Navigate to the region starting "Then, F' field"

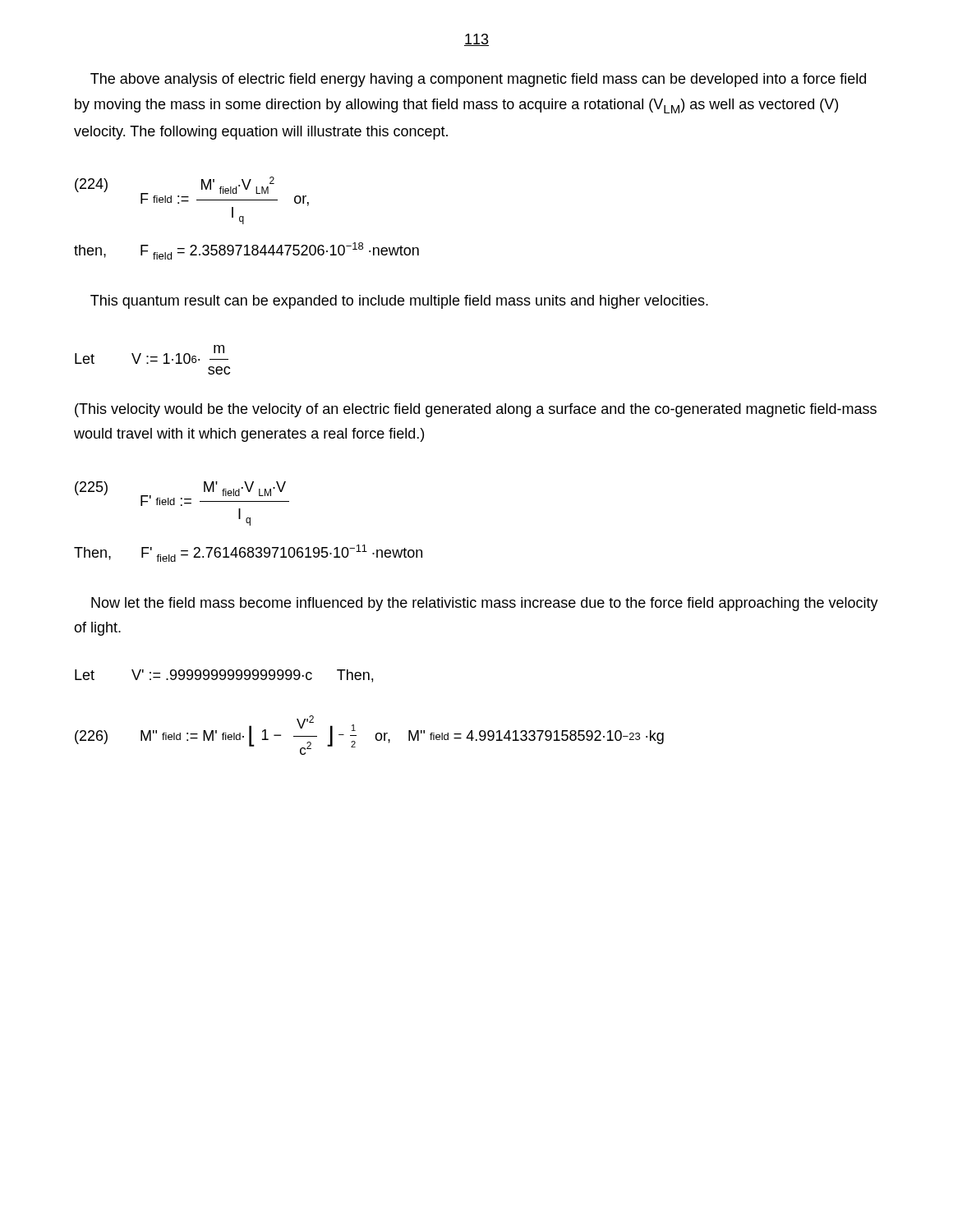pos(249,553)
